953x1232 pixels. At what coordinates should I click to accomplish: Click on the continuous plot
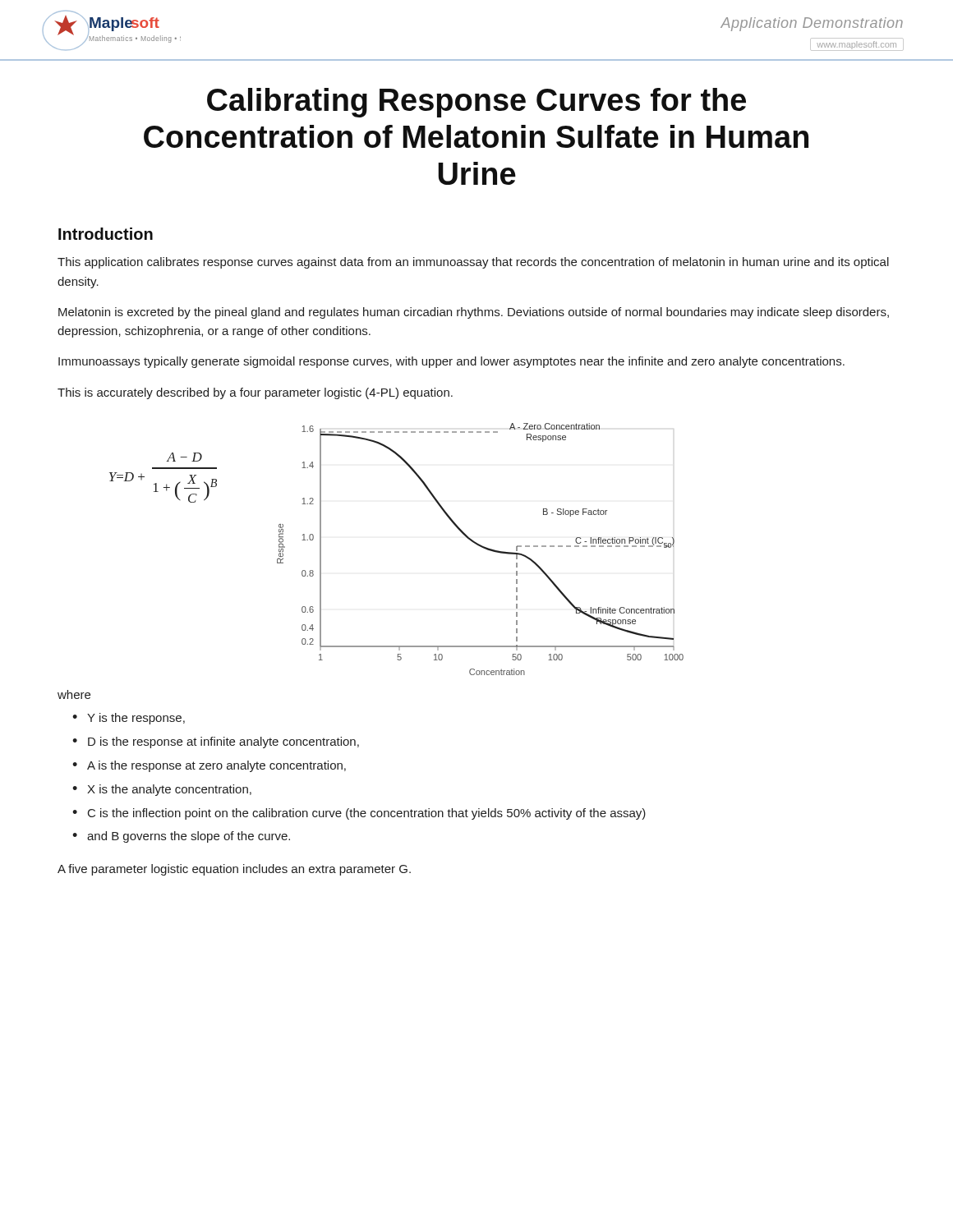(583, 548)
